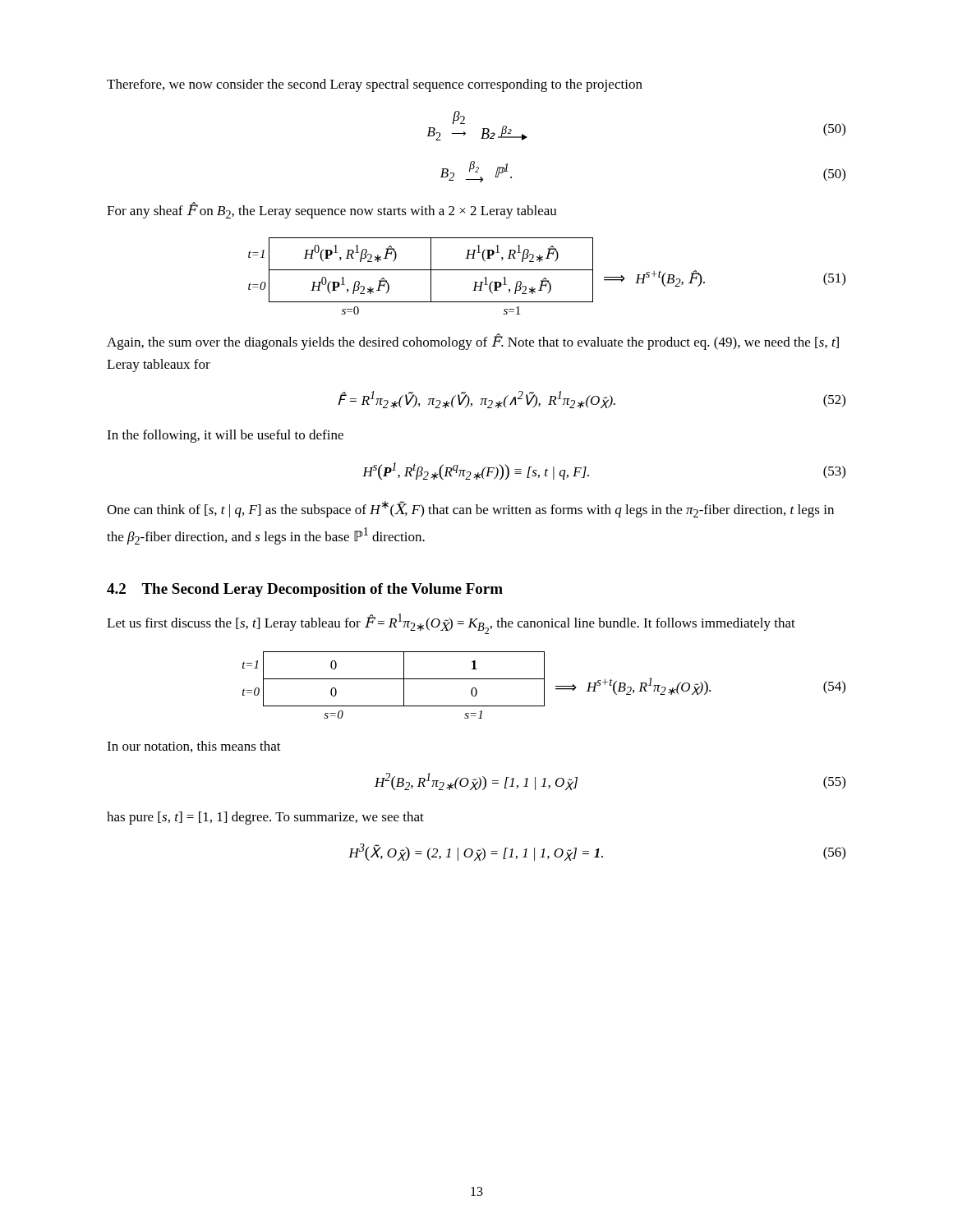Find the block on this page that starts "Therefore, we now consider the second Leray"
The height and width of the screenshot is (1232, 953).
(375, 84)
